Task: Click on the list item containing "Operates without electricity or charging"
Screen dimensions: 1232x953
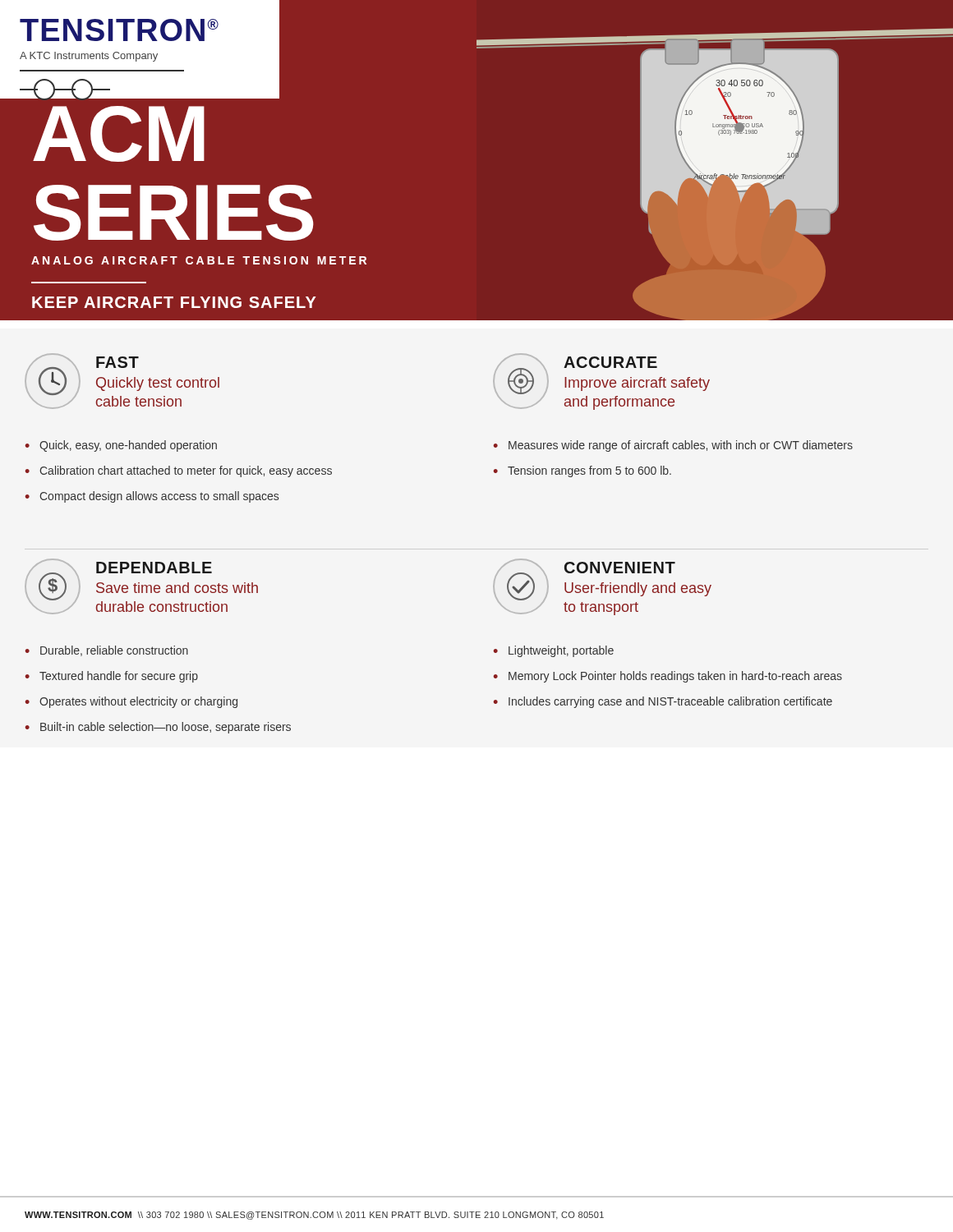Action: pos(139,701)
